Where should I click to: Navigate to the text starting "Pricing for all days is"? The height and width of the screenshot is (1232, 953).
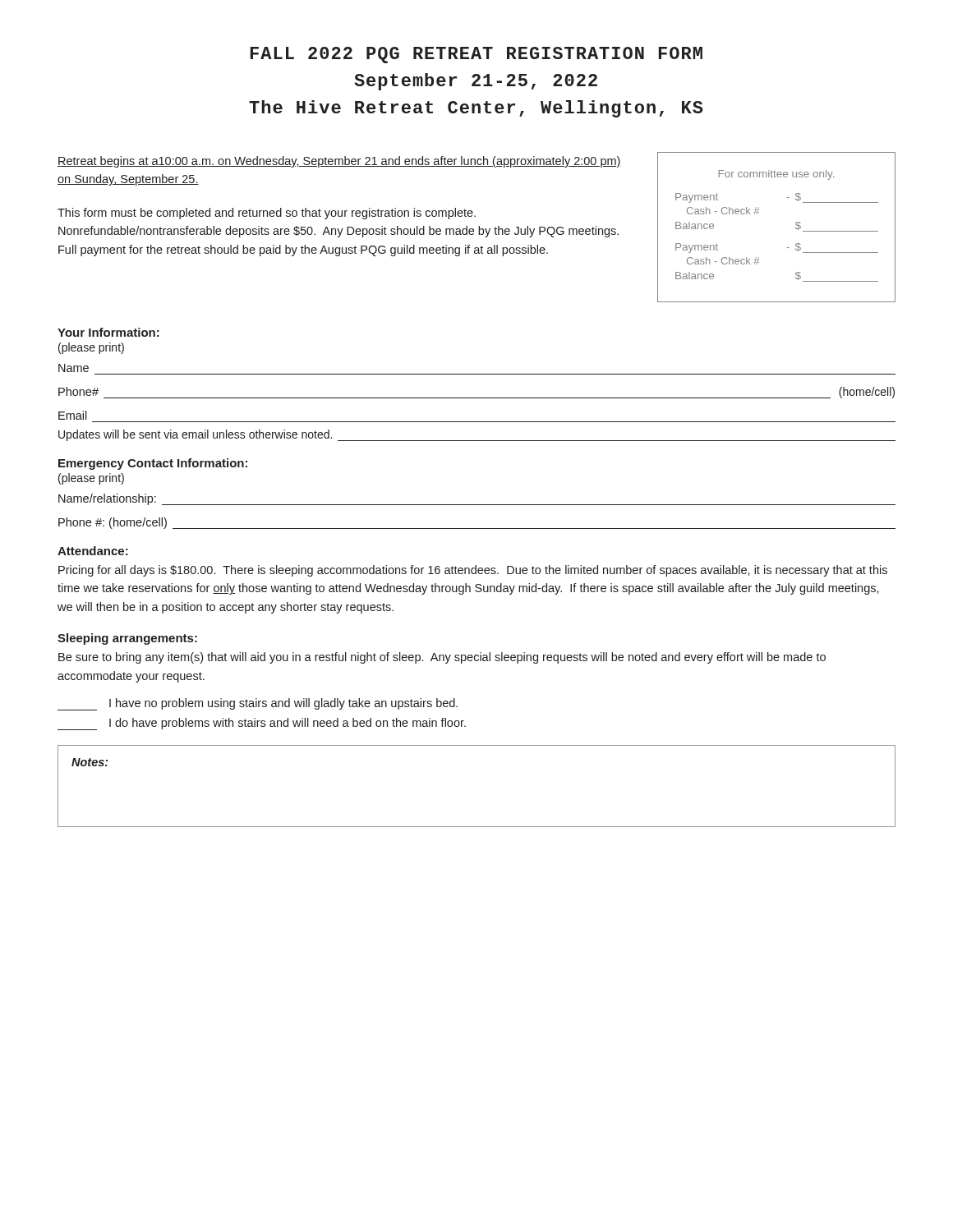473,588
